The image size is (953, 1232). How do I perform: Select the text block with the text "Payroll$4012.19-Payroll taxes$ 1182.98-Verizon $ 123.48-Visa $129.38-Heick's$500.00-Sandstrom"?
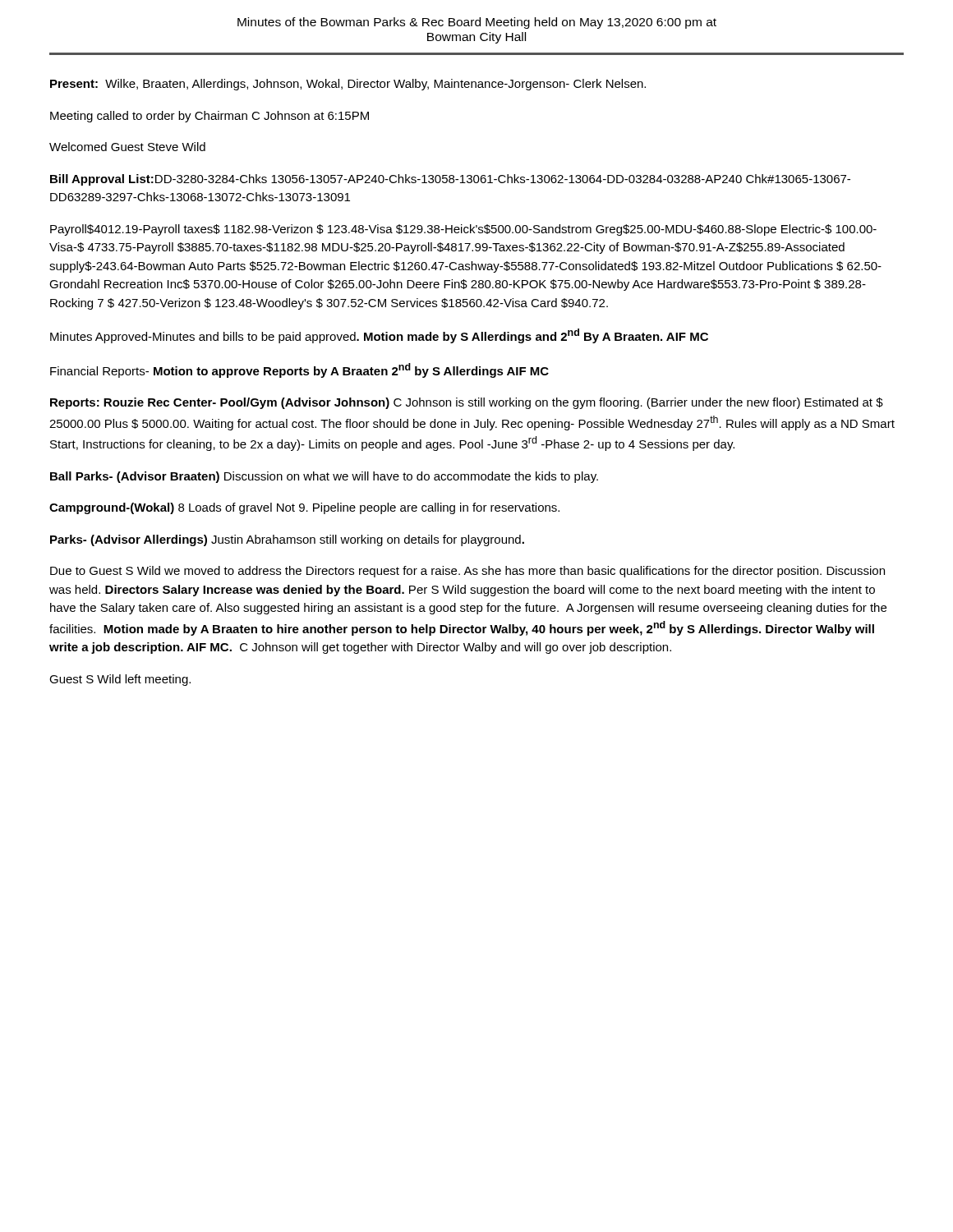[465, 265]
